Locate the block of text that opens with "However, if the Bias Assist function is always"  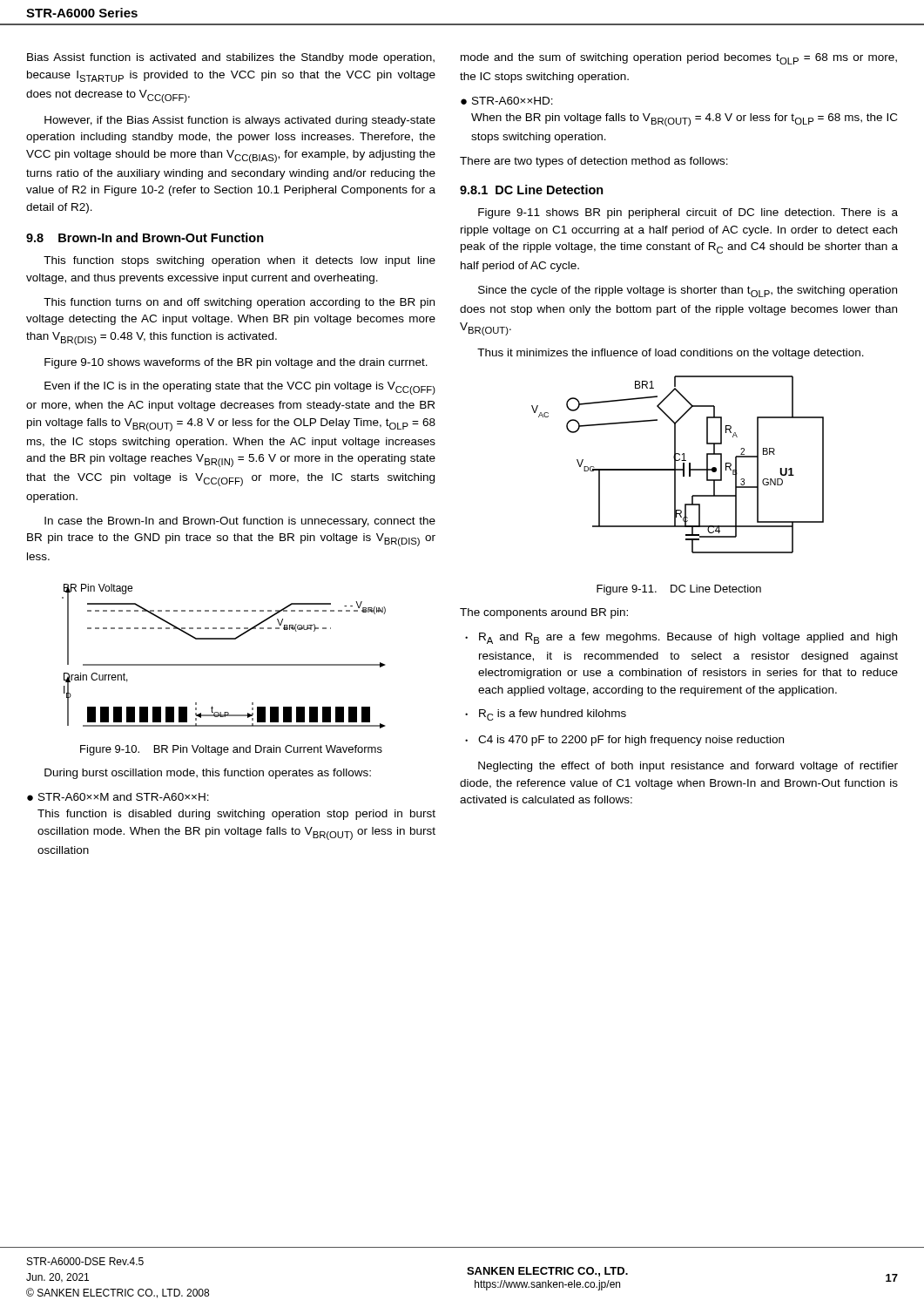(231, 163)
